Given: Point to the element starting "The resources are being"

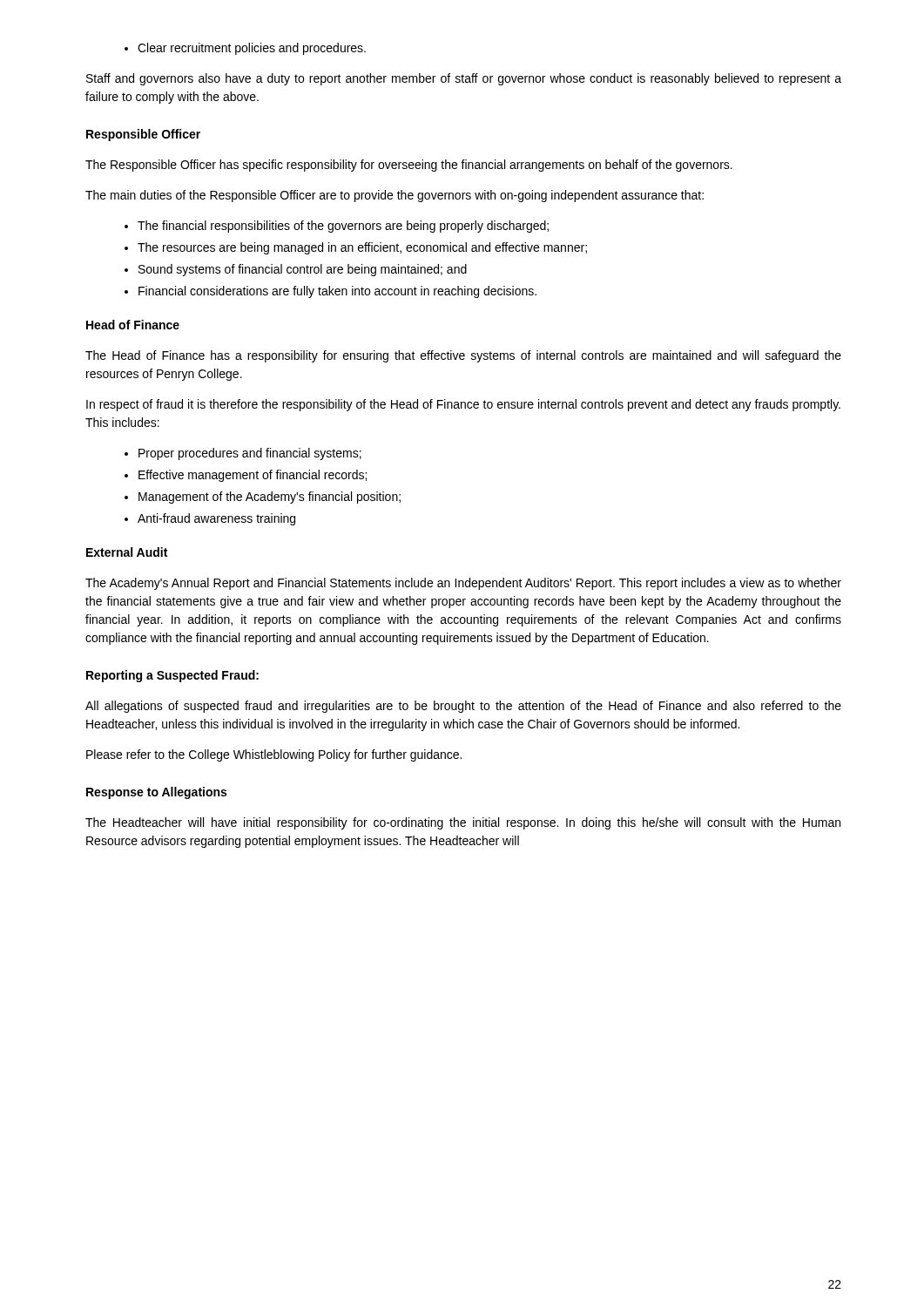Looking at the screenshot, I should (463, 248).
